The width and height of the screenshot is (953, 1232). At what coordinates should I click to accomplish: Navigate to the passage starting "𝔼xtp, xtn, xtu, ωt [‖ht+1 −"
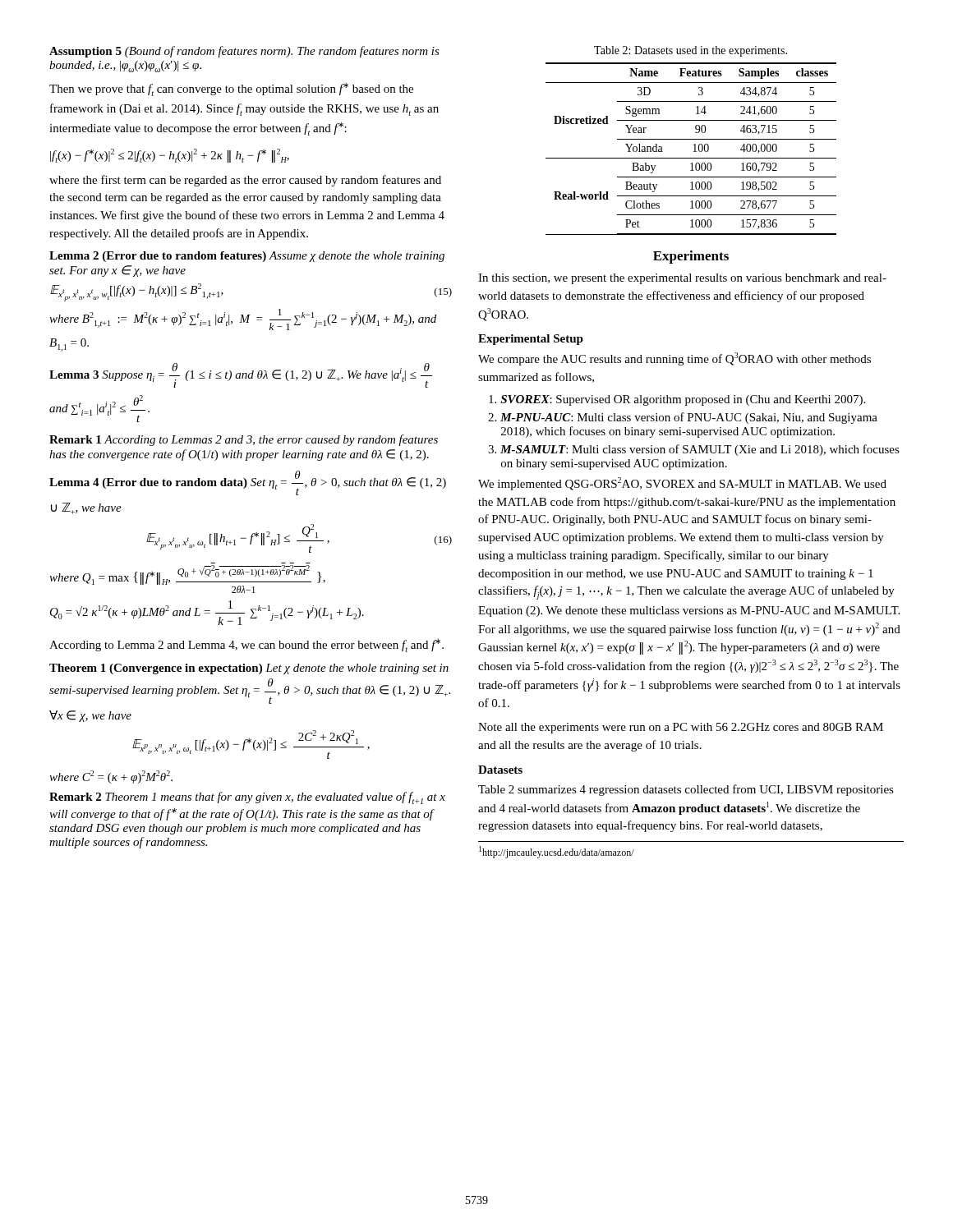point(251,539)
